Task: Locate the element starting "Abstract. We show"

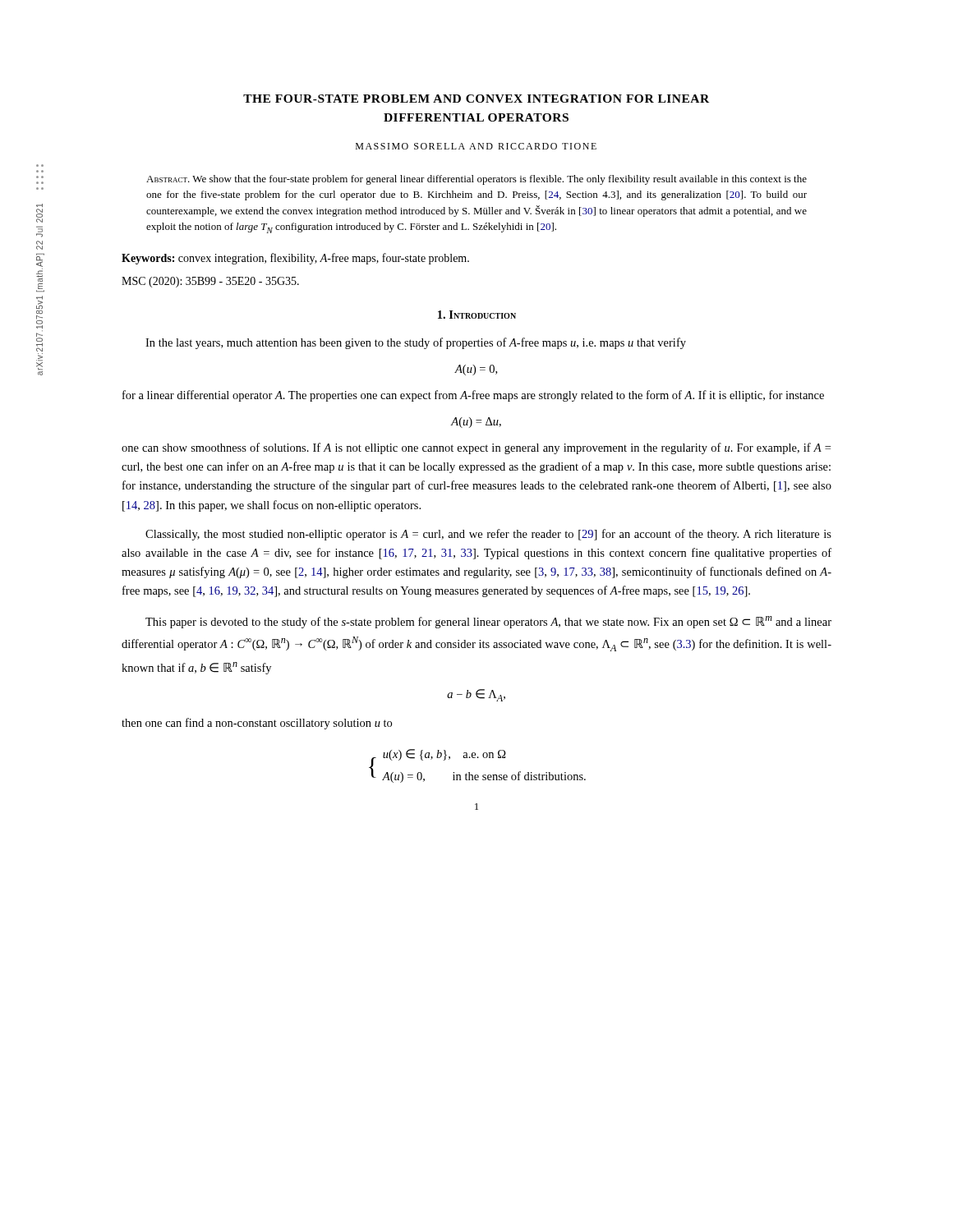Action: coord(476,203)
